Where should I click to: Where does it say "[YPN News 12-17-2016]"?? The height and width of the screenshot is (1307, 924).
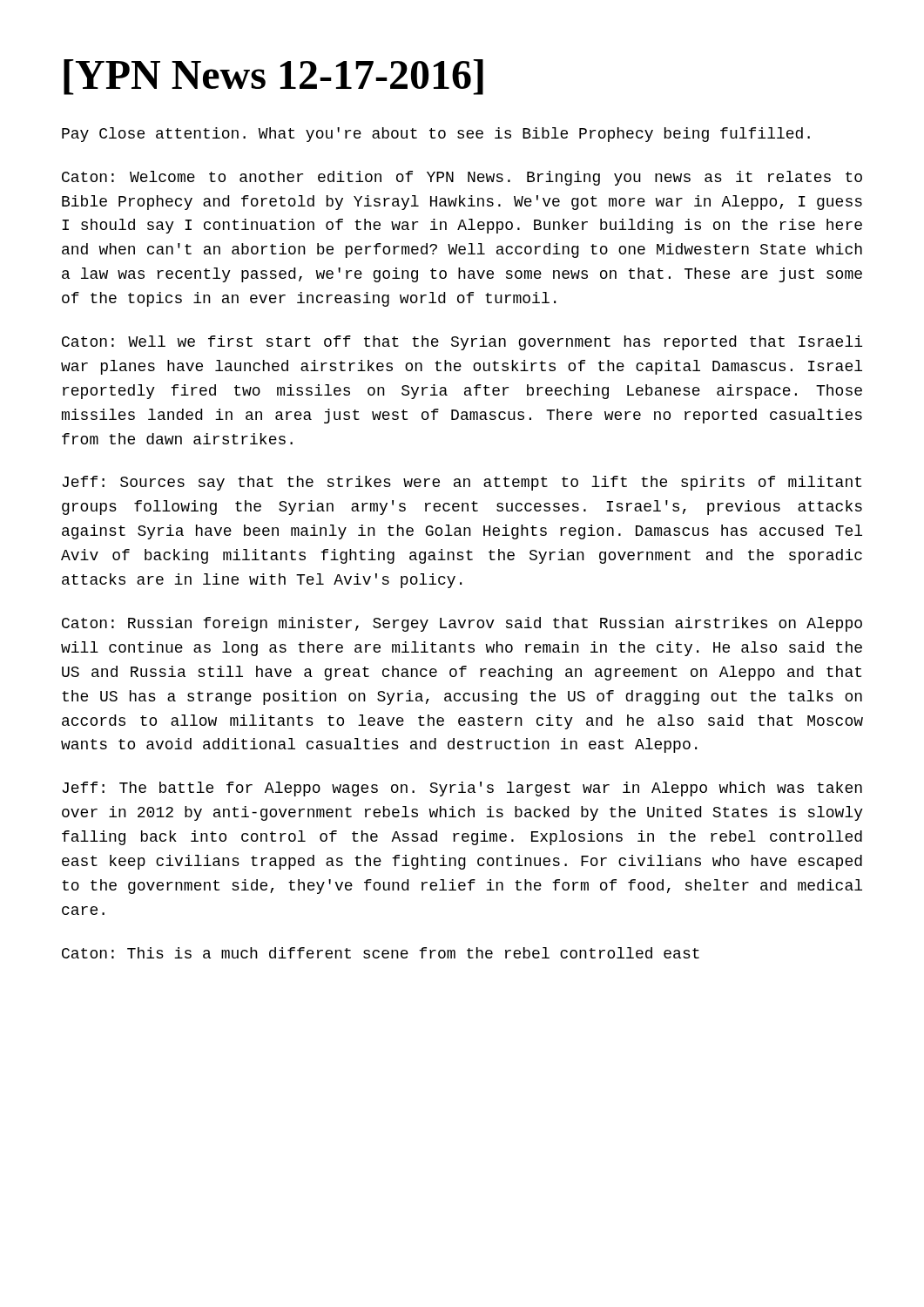(x=462, y=75)
